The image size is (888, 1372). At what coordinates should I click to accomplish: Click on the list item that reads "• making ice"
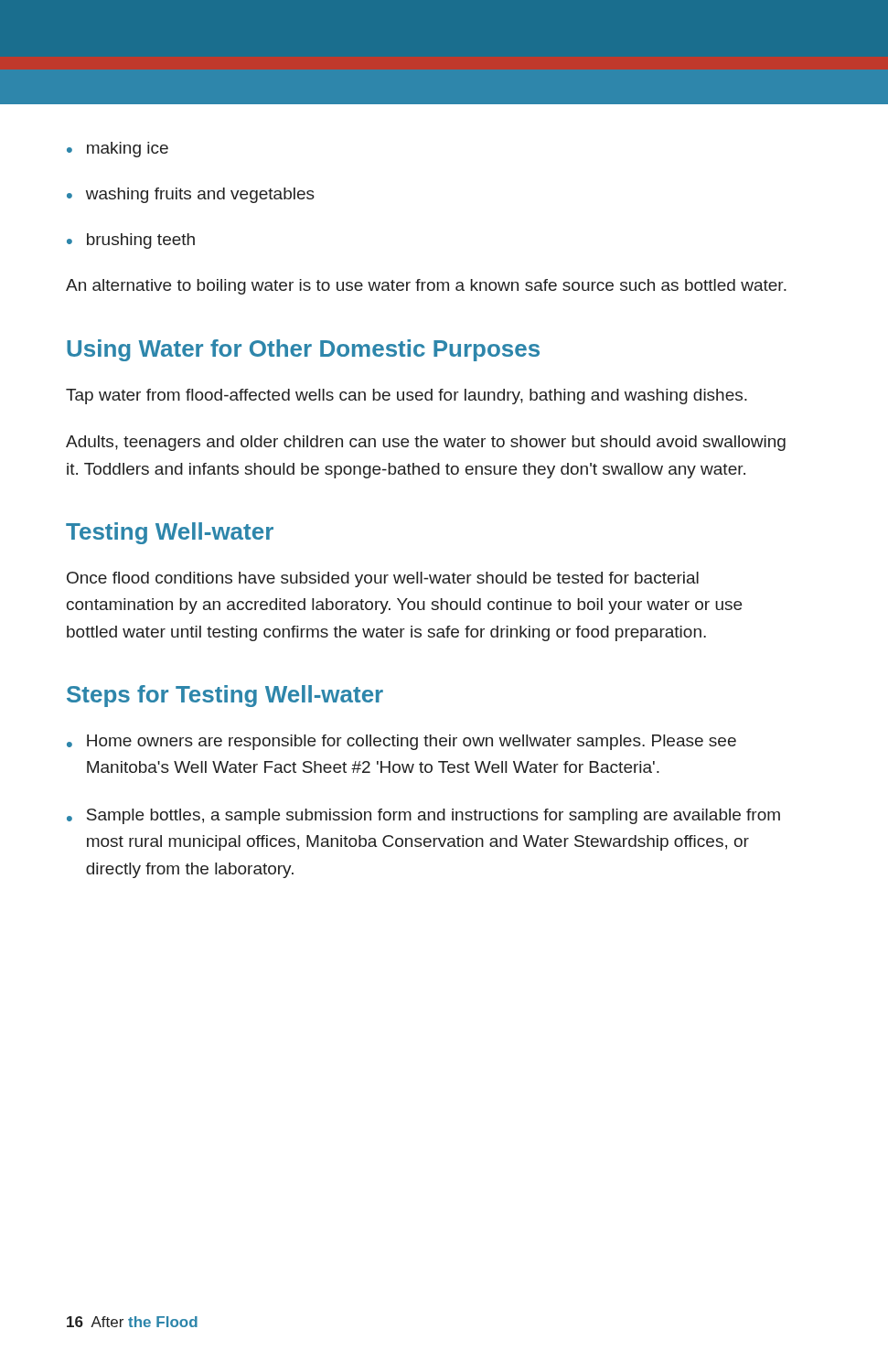point(117,150)
